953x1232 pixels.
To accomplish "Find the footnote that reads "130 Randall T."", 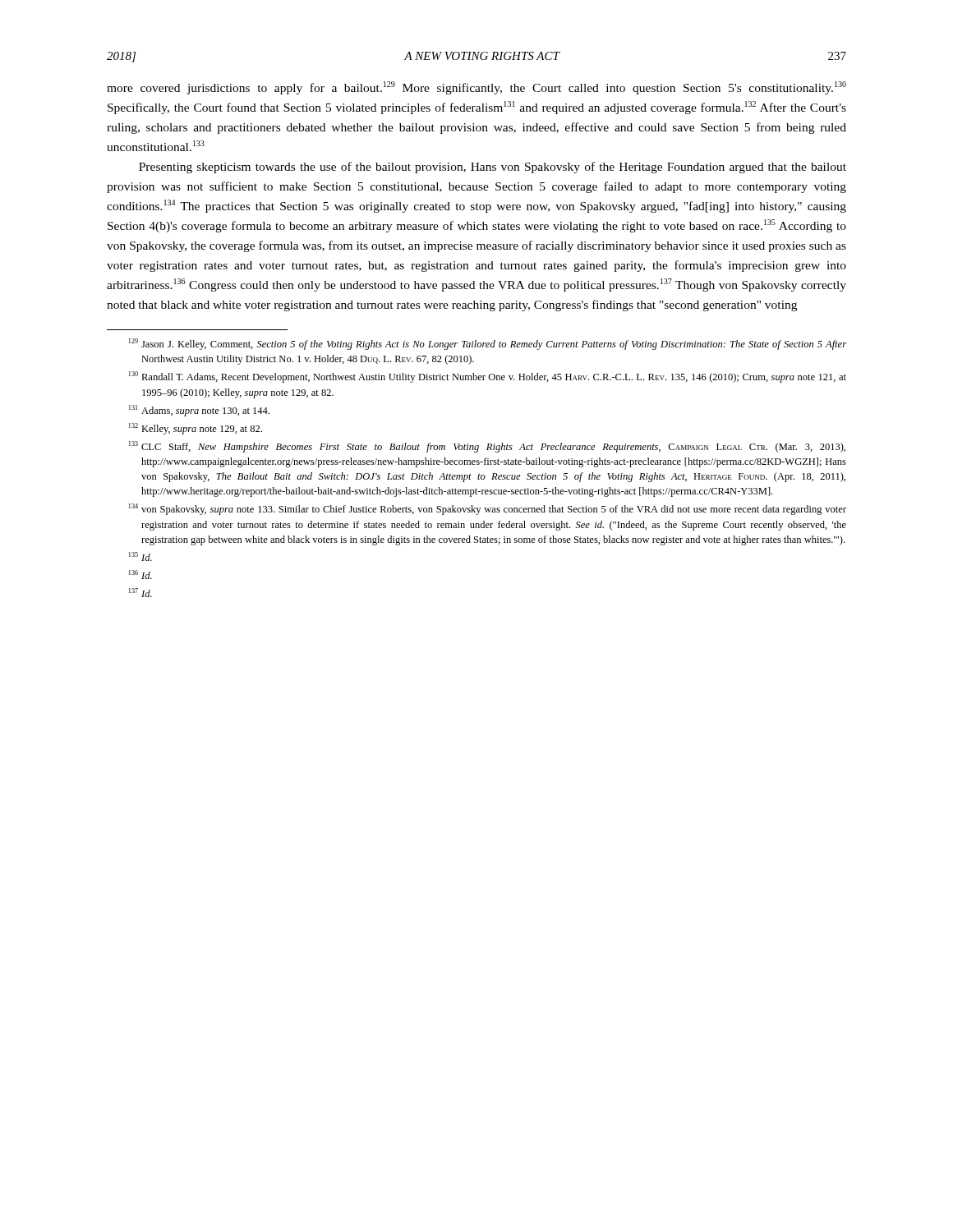I will [476, 385].
